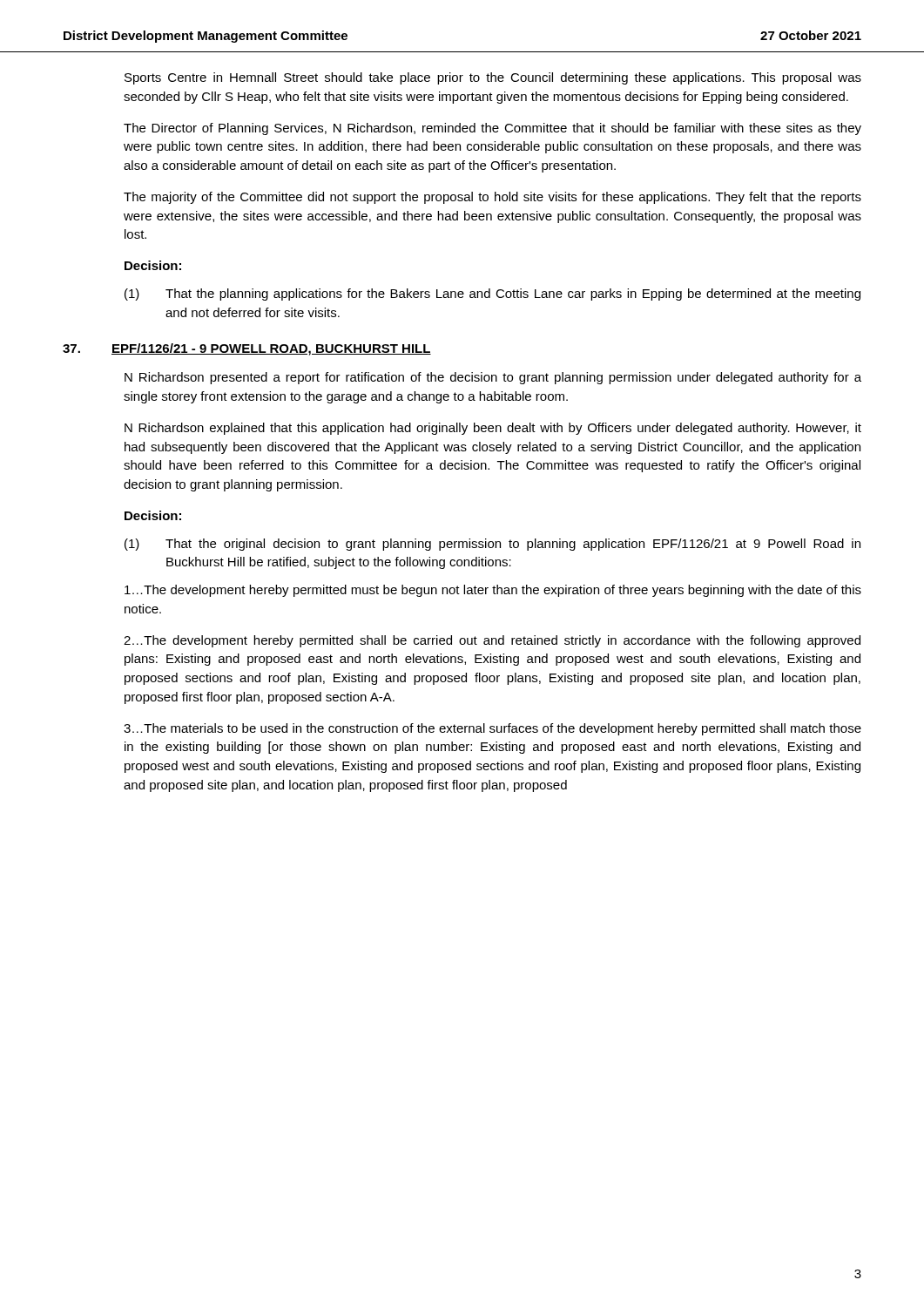Point to the element starting "3…The materials to be used in the construction"
The width and height of the screenshot is (924, 1307).
(x=492, y=756)
